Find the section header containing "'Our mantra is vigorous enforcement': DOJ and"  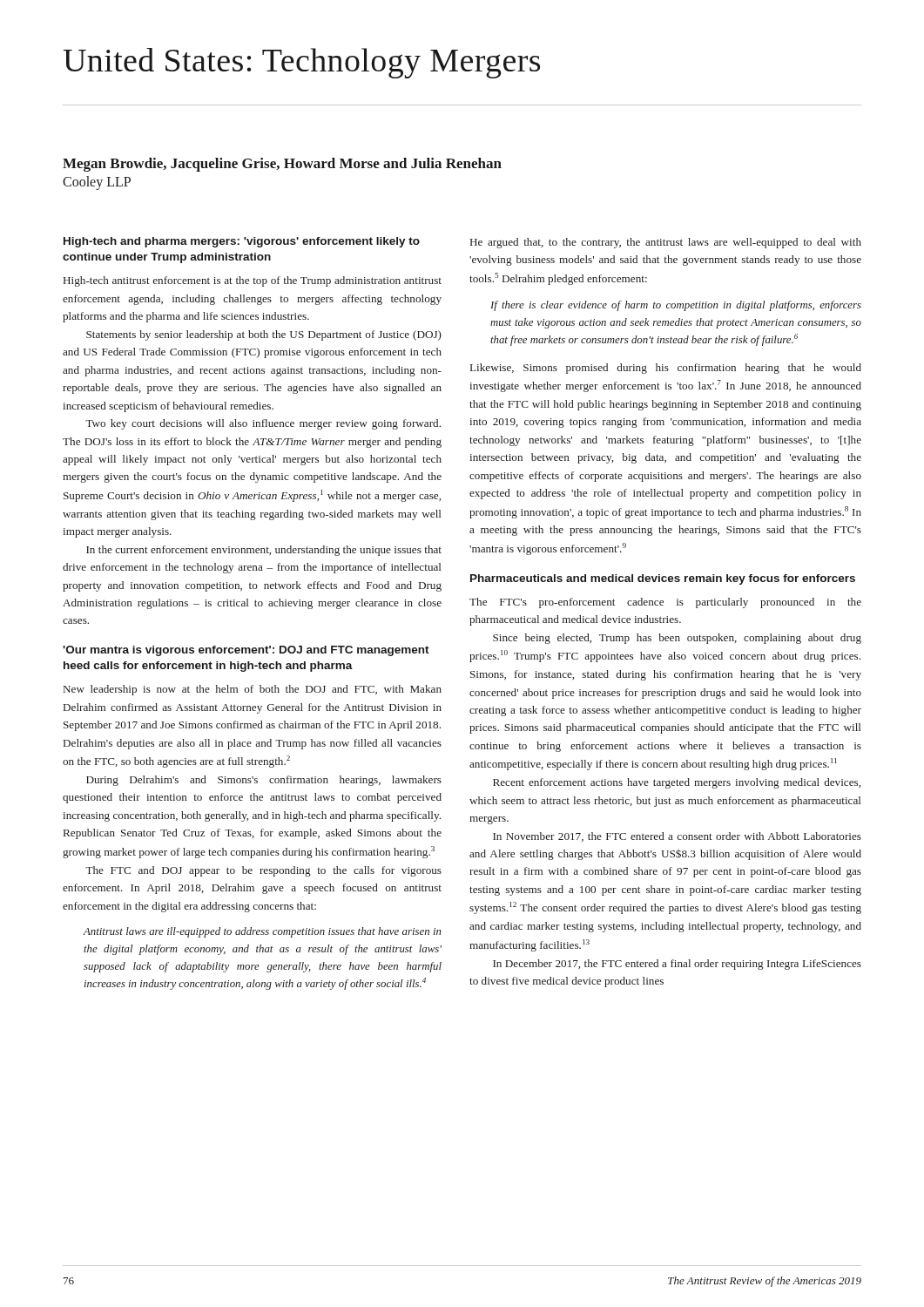click(x=252, y=658)
